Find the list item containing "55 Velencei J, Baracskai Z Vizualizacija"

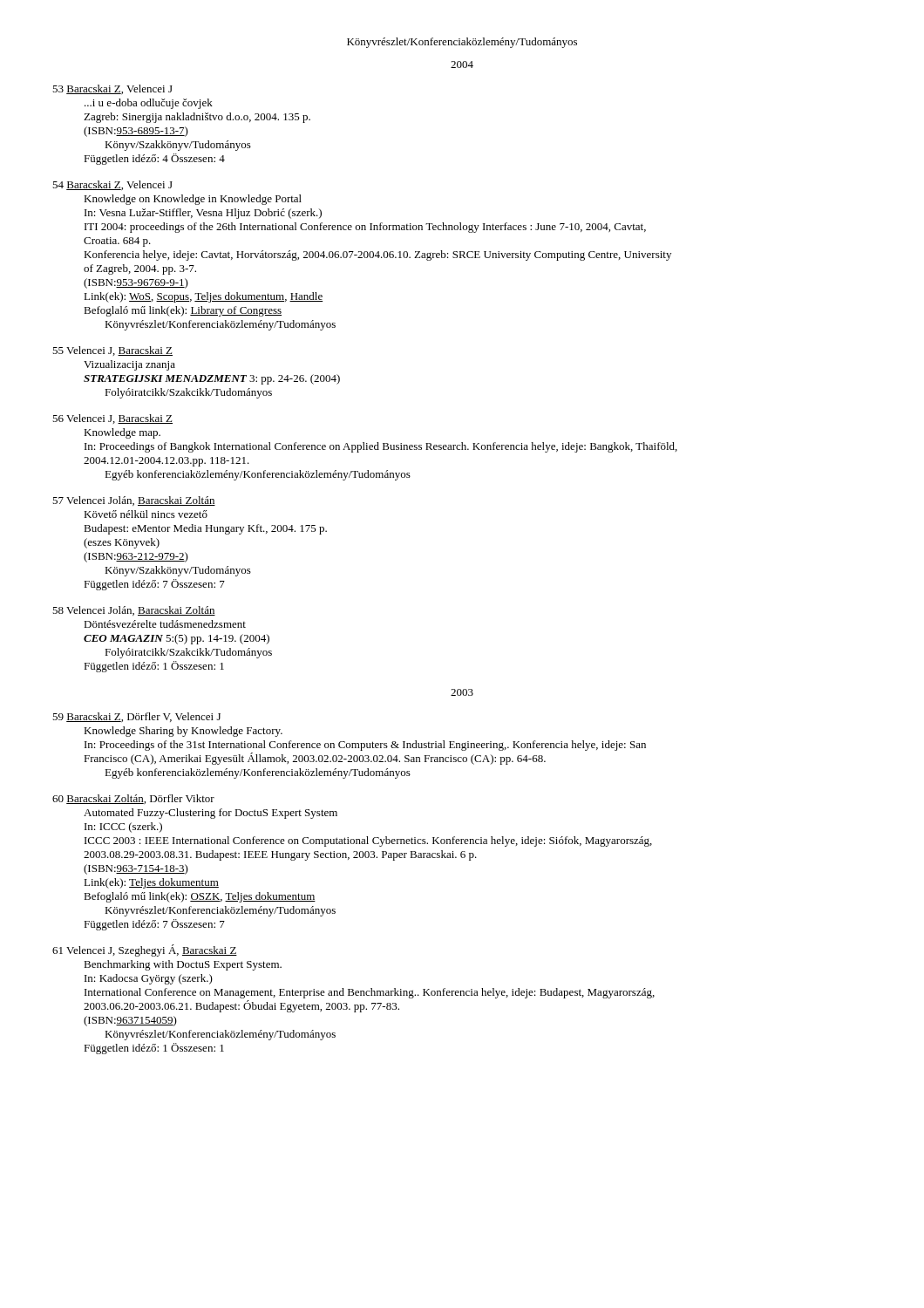112,351
